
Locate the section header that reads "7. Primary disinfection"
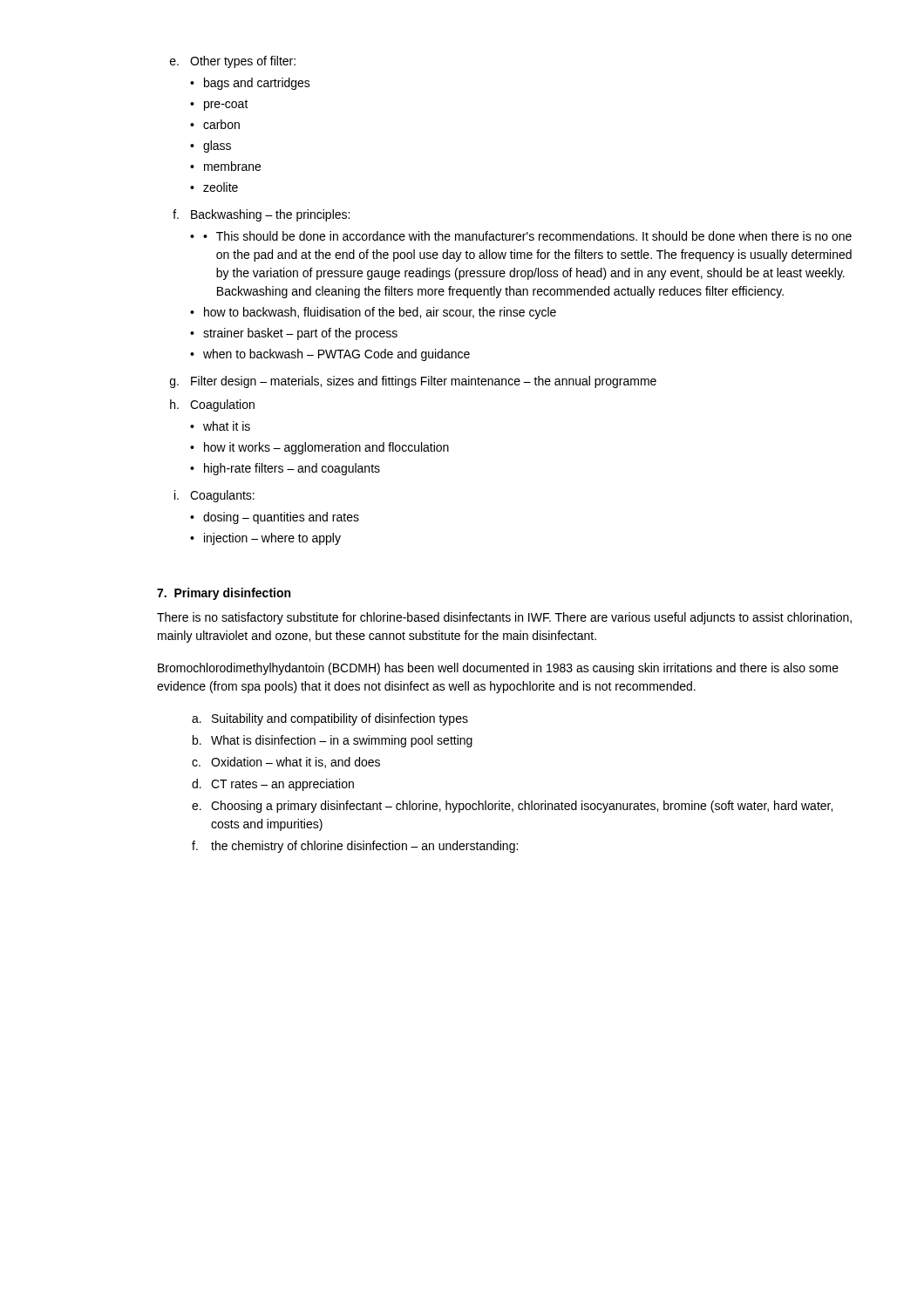(224, 593)
